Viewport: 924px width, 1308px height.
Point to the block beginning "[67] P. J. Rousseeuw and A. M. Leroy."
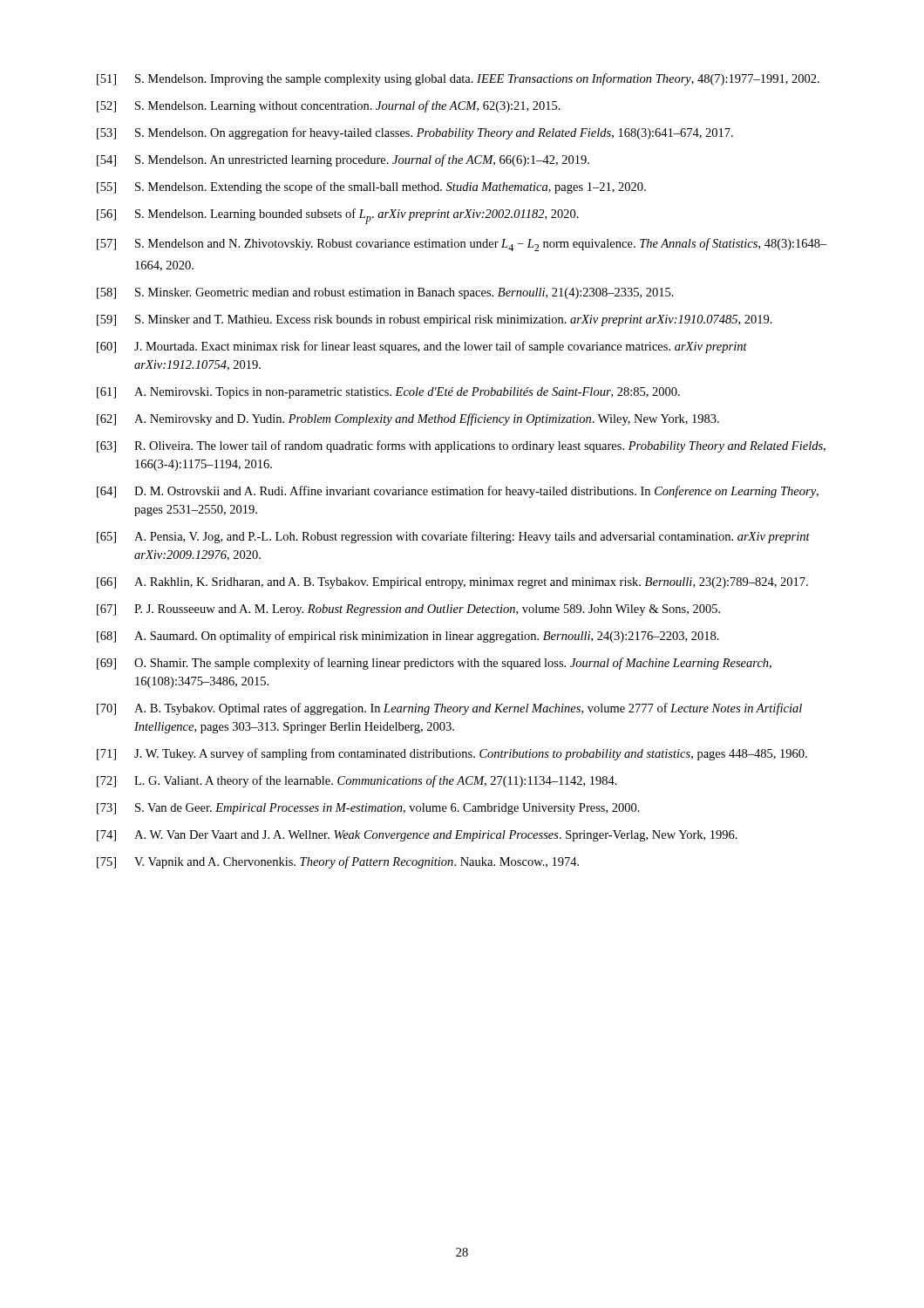pyautogui.click(x=462, y=609)
